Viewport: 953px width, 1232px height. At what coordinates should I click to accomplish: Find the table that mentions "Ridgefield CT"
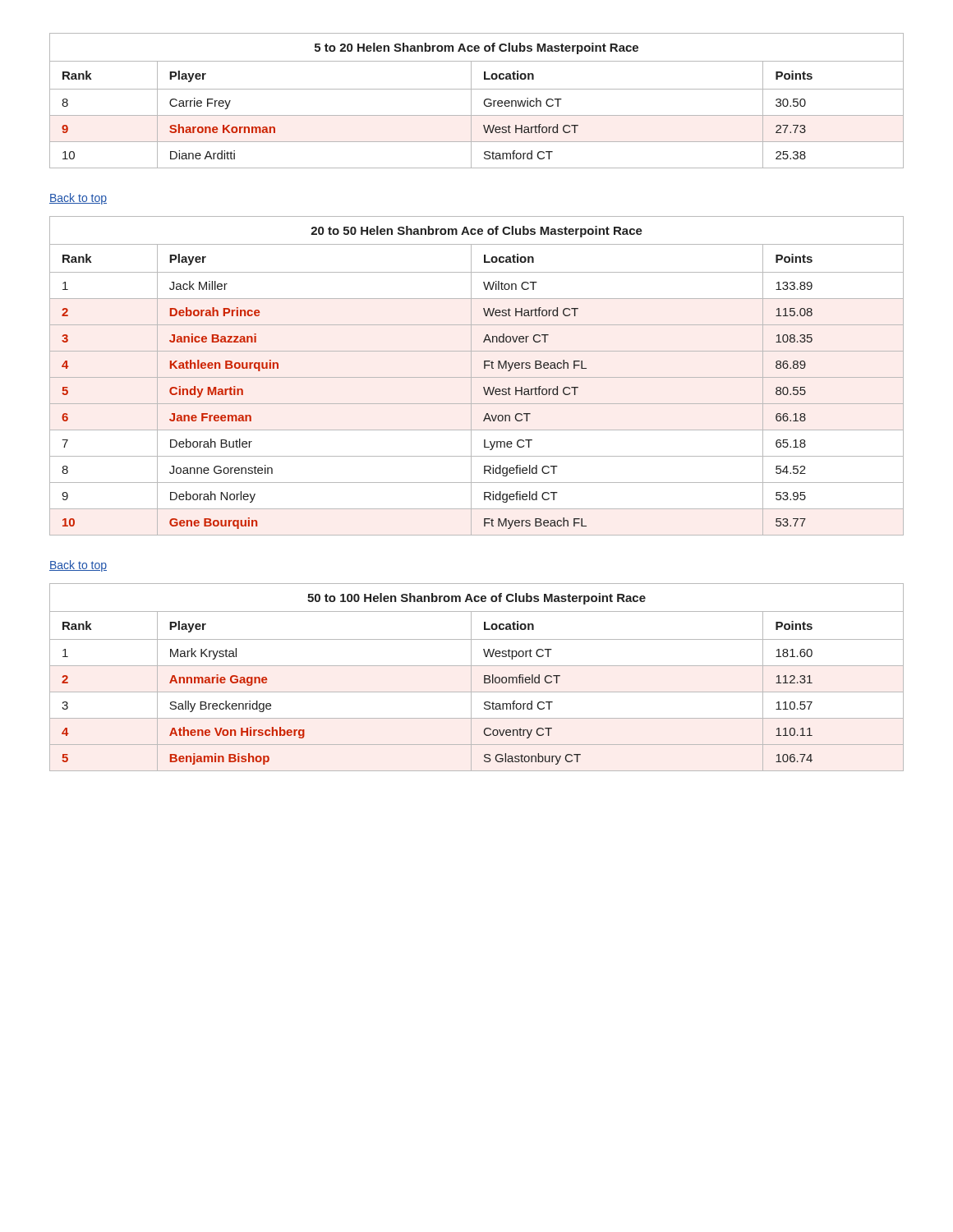(476, 376)
